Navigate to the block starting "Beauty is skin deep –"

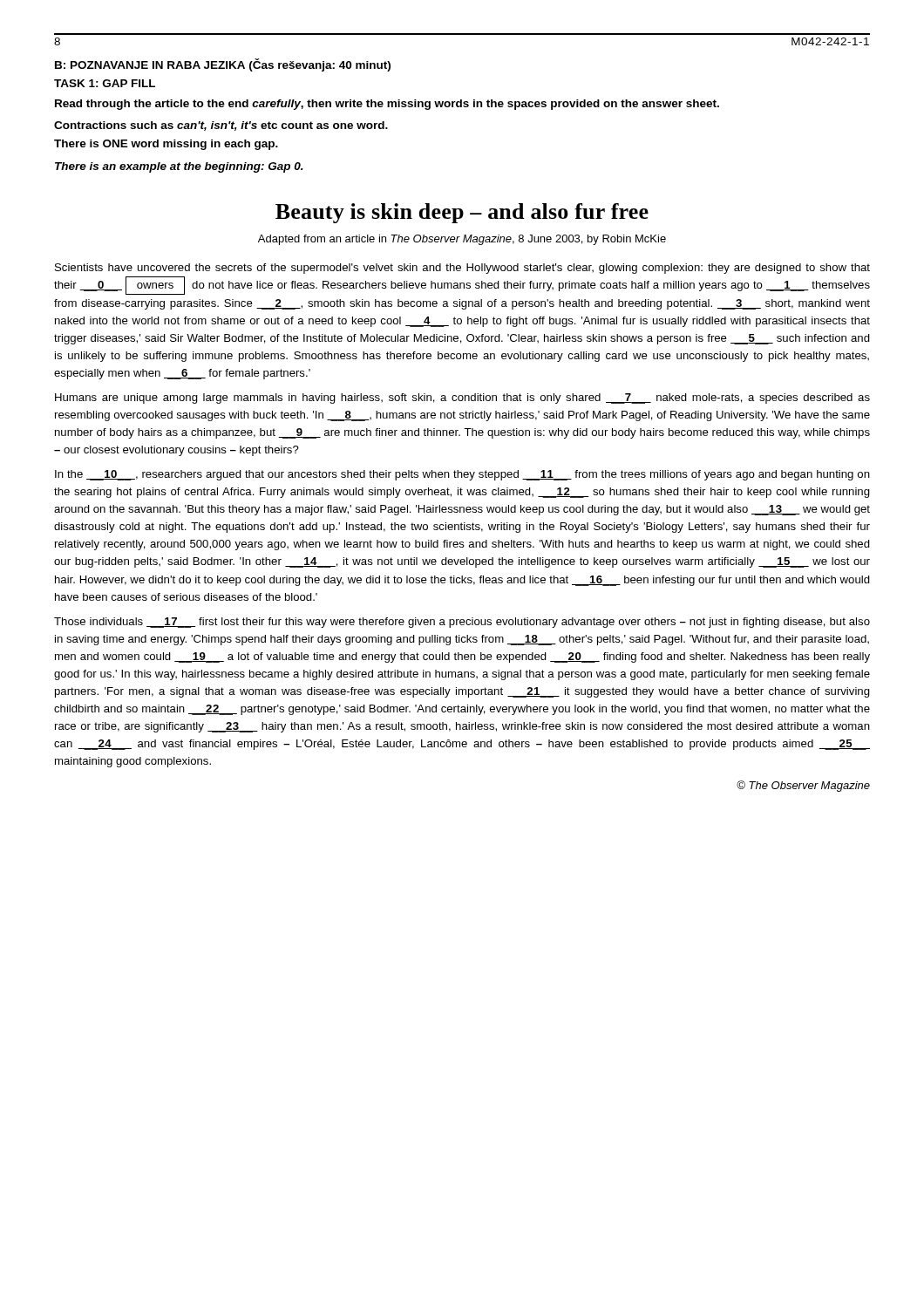coord(462,211)
